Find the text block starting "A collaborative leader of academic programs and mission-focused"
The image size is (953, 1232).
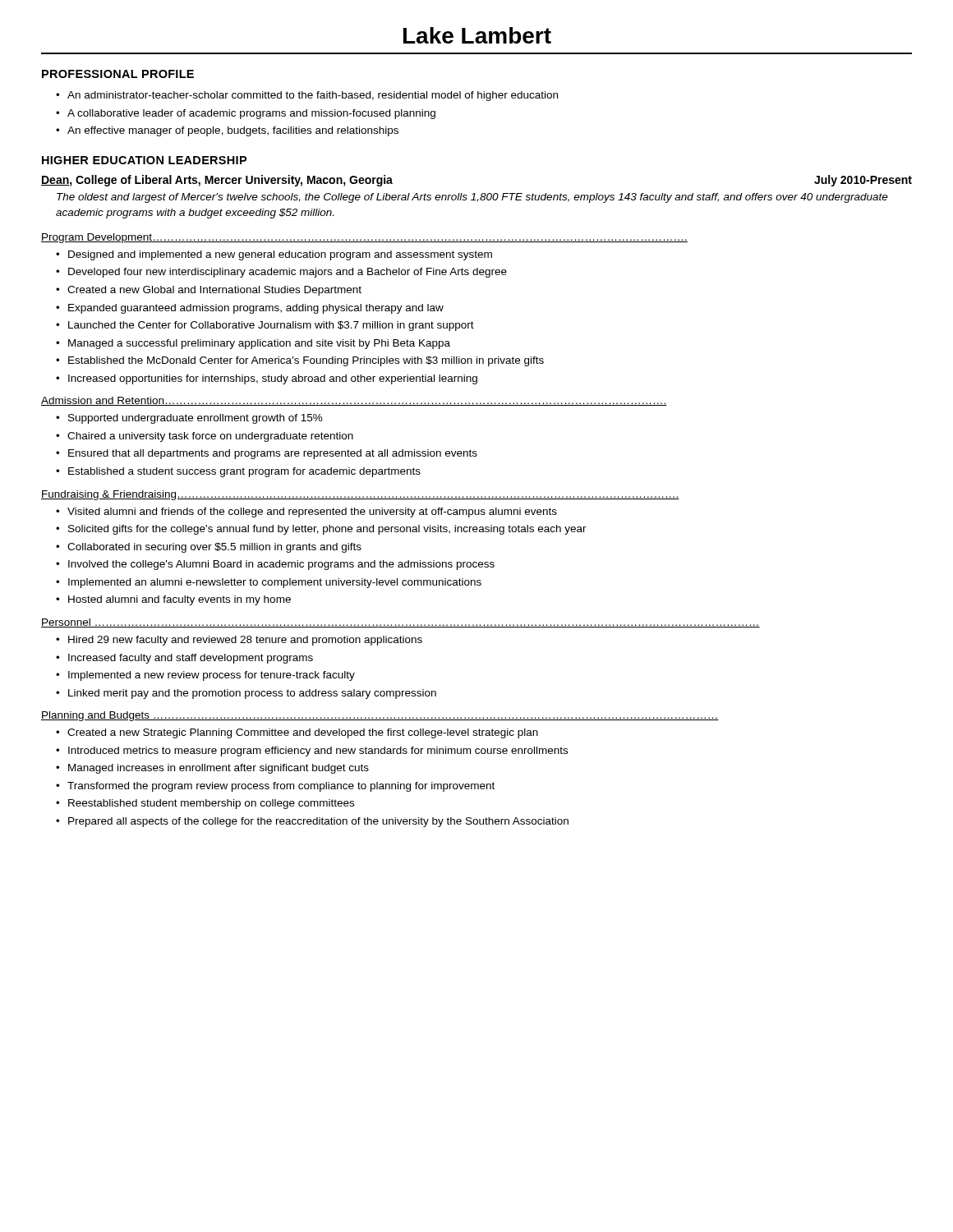(252, 113)
